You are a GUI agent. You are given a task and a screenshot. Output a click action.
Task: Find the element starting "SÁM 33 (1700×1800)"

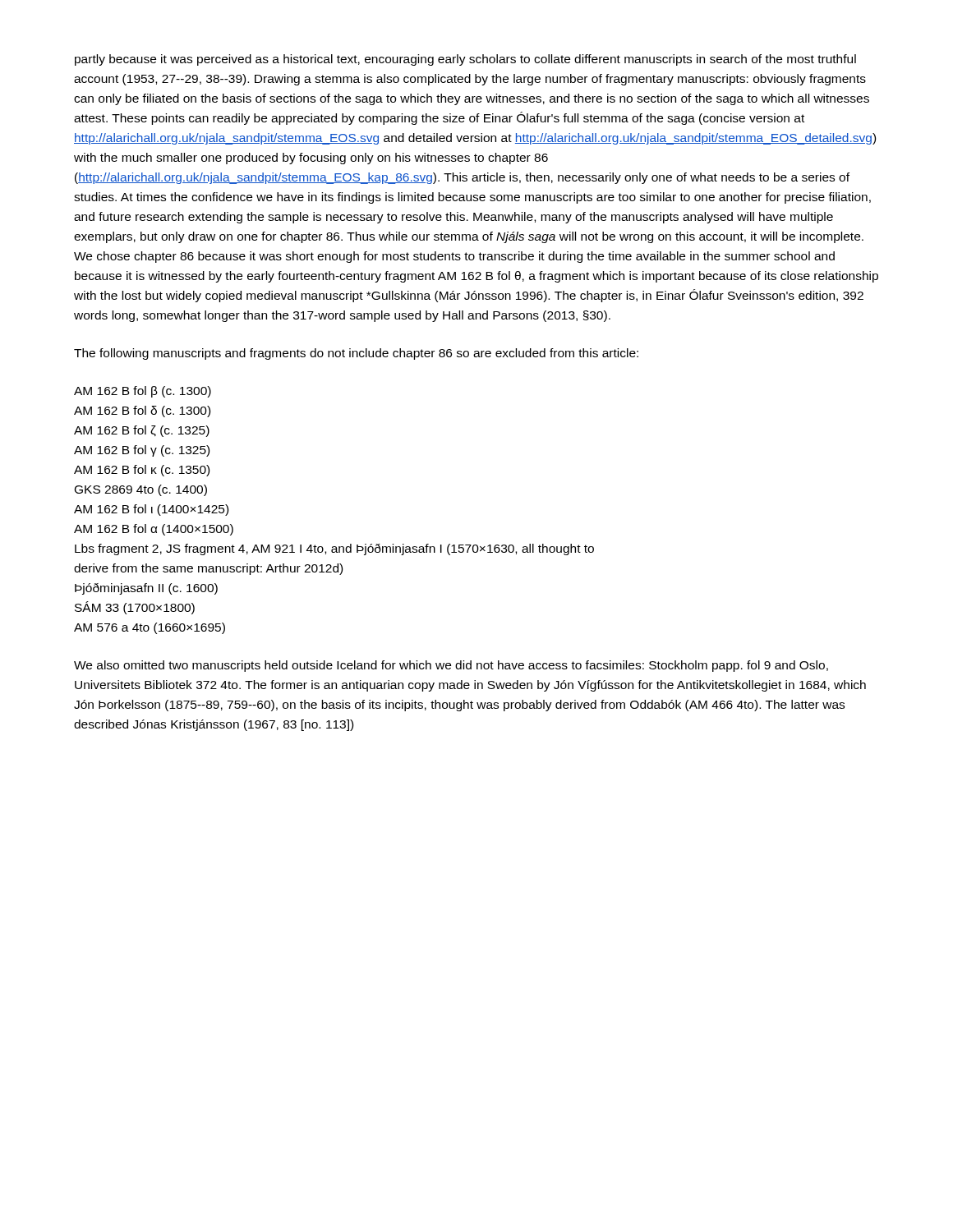[135, 608]
